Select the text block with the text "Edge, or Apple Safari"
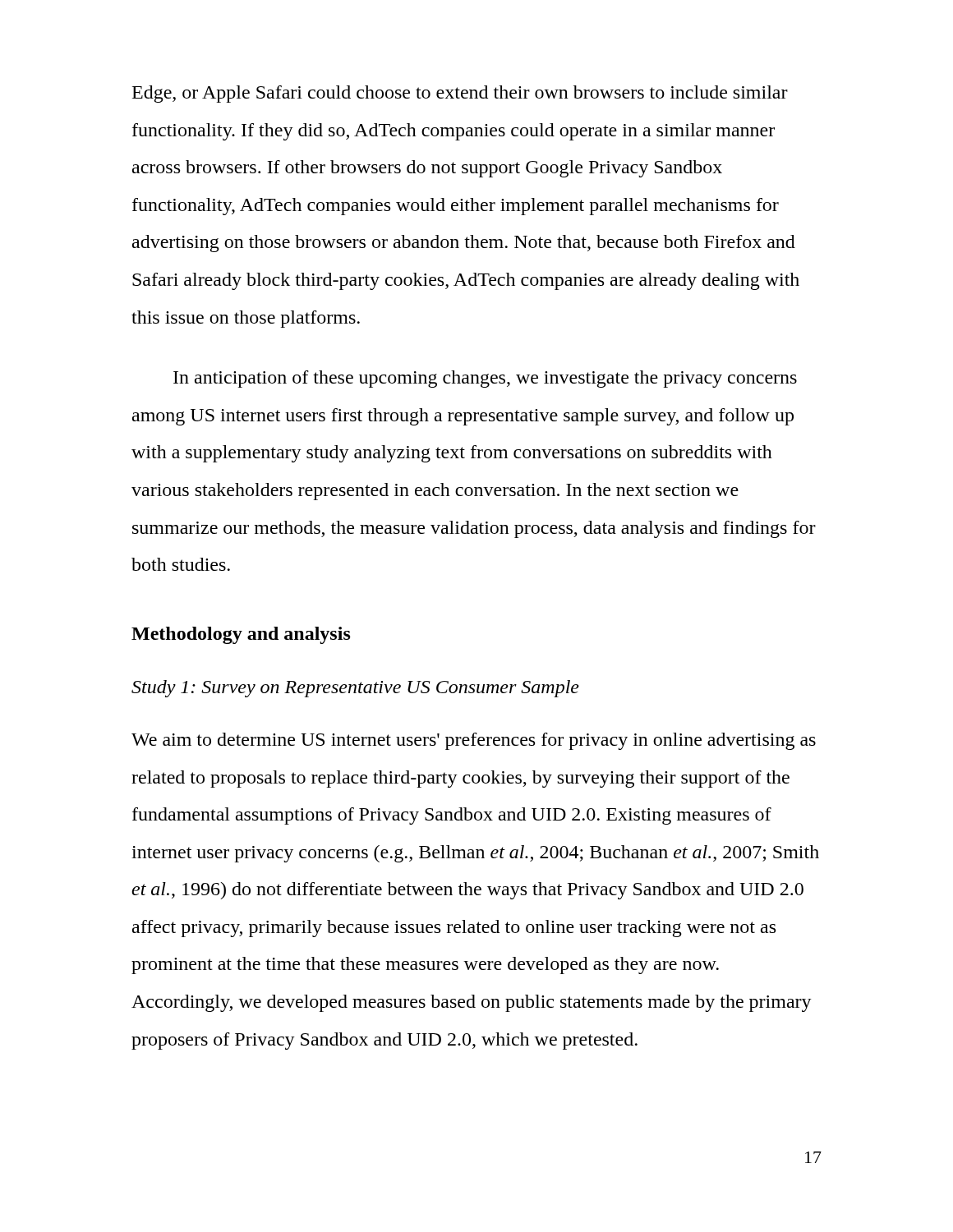Image resolution: width=953 pixels, height=1232 pixels. (476, 205)
